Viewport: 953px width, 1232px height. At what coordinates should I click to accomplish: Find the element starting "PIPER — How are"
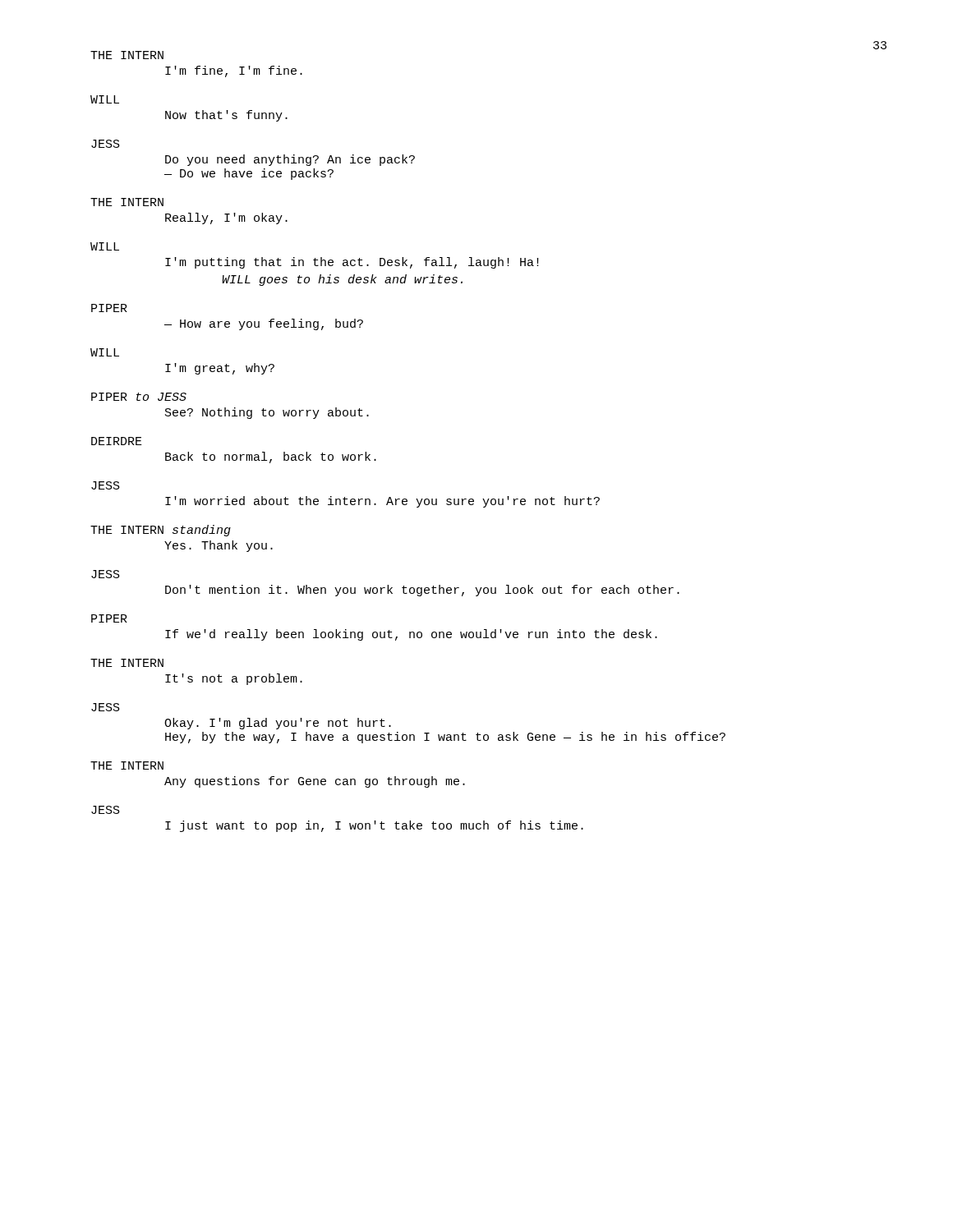click(109, 308)
